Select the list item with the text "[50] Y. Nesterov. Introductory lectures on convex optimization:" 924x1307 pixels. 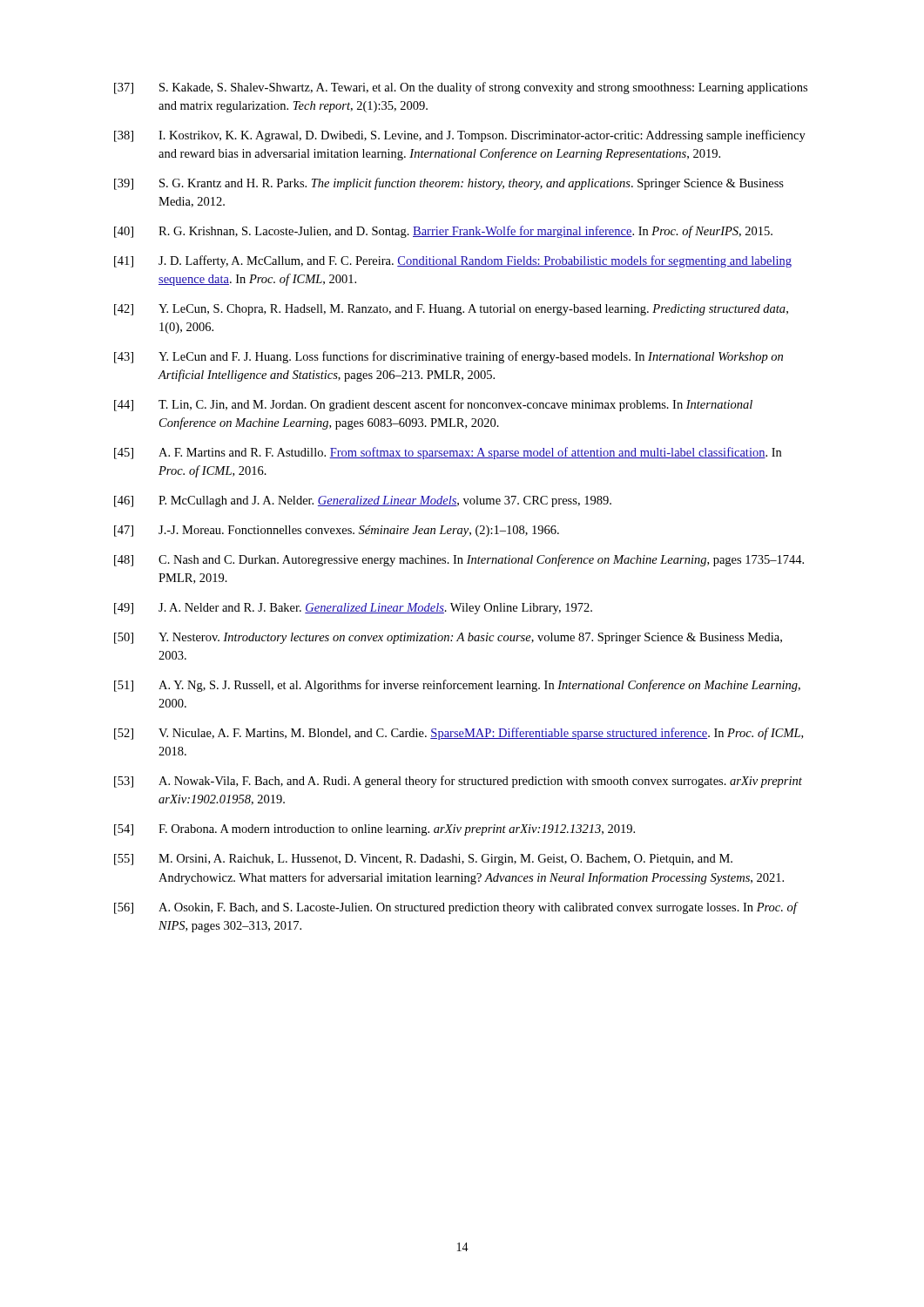pyautogui.click(x=462, y=647)
